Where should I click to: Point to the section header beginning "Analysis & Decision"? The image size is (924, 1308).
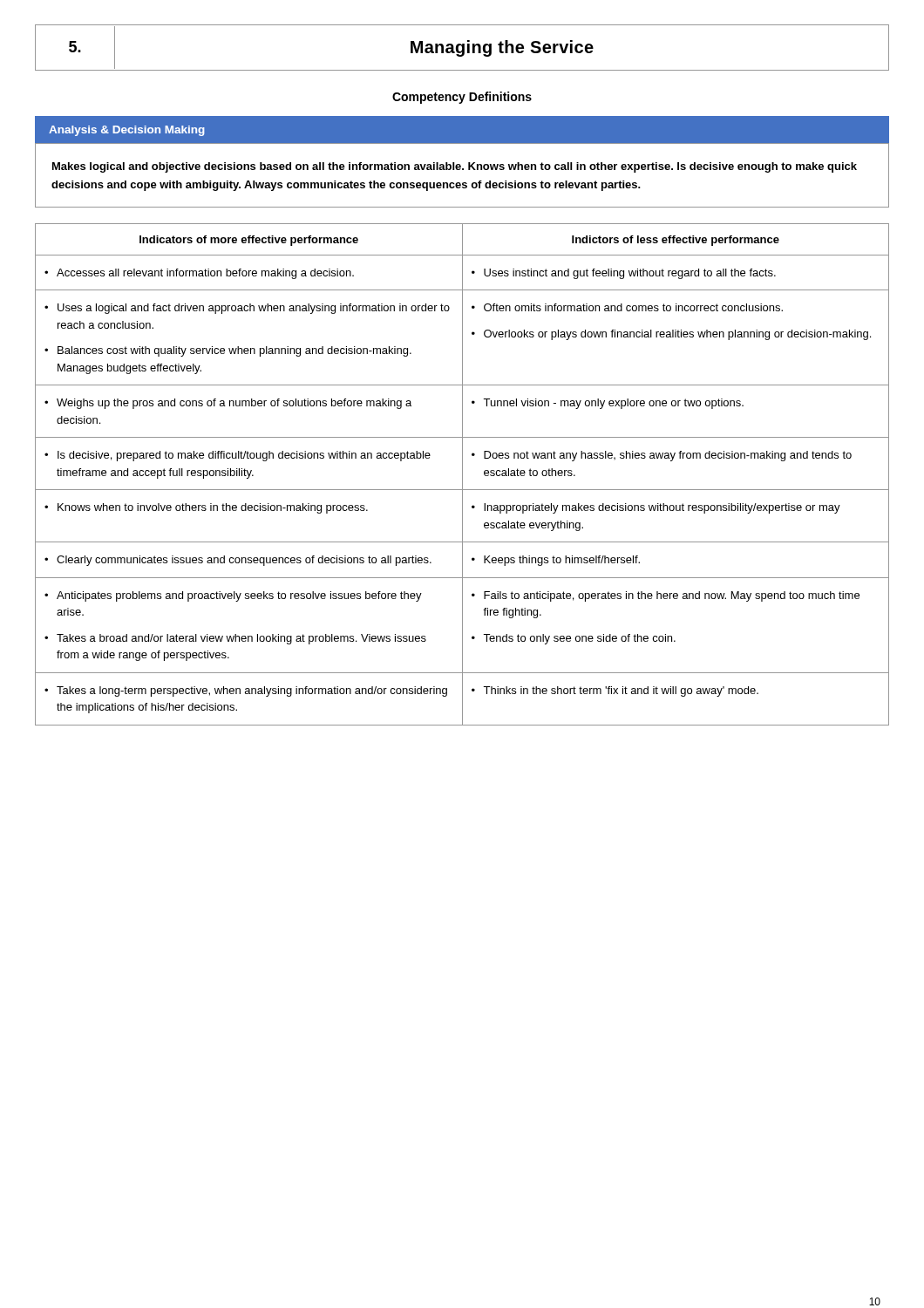pos(127,129)
